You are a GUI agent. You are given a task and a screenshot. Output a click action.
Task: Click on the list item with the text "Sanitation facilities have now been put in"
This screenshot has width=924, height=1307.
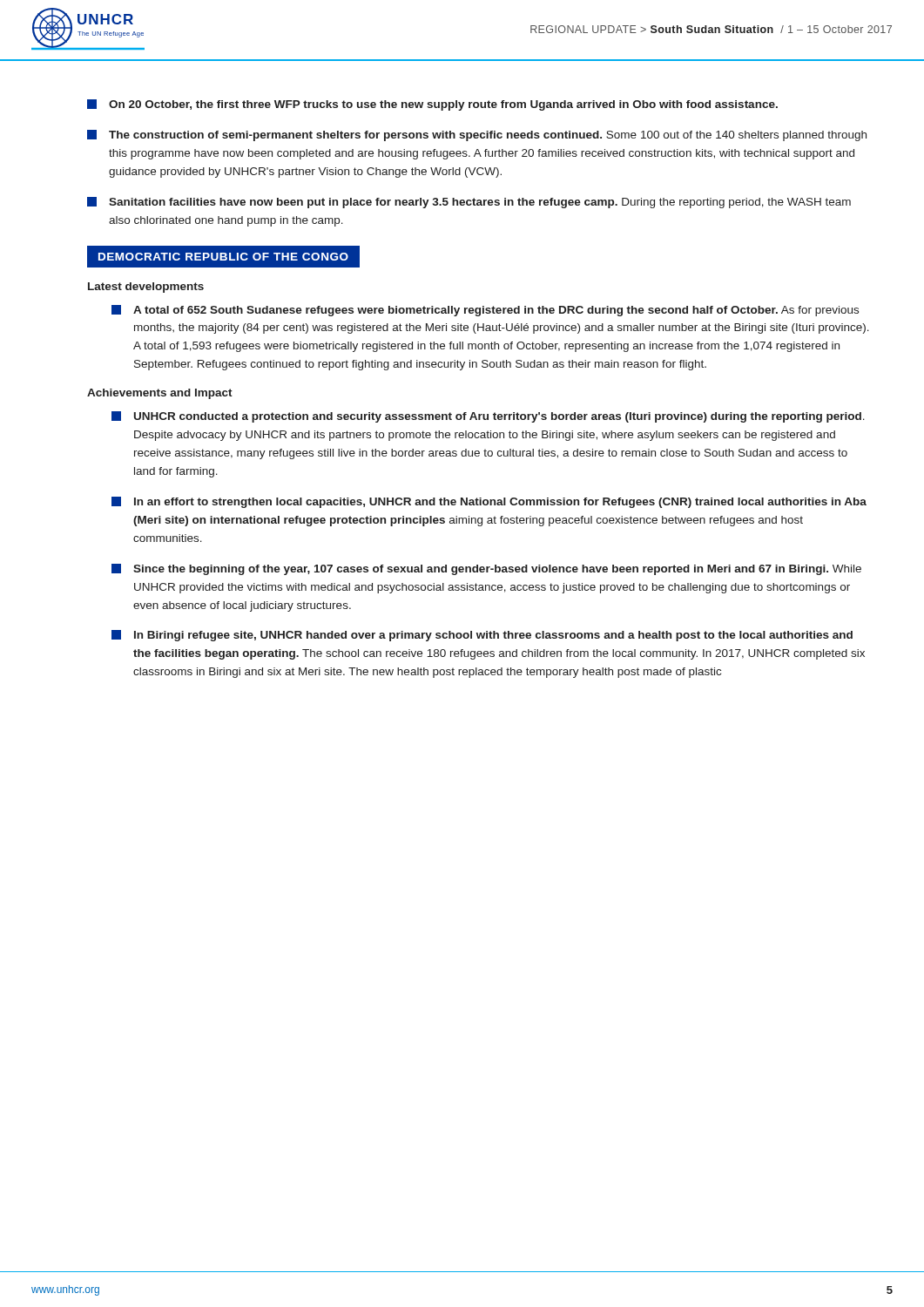479,211
